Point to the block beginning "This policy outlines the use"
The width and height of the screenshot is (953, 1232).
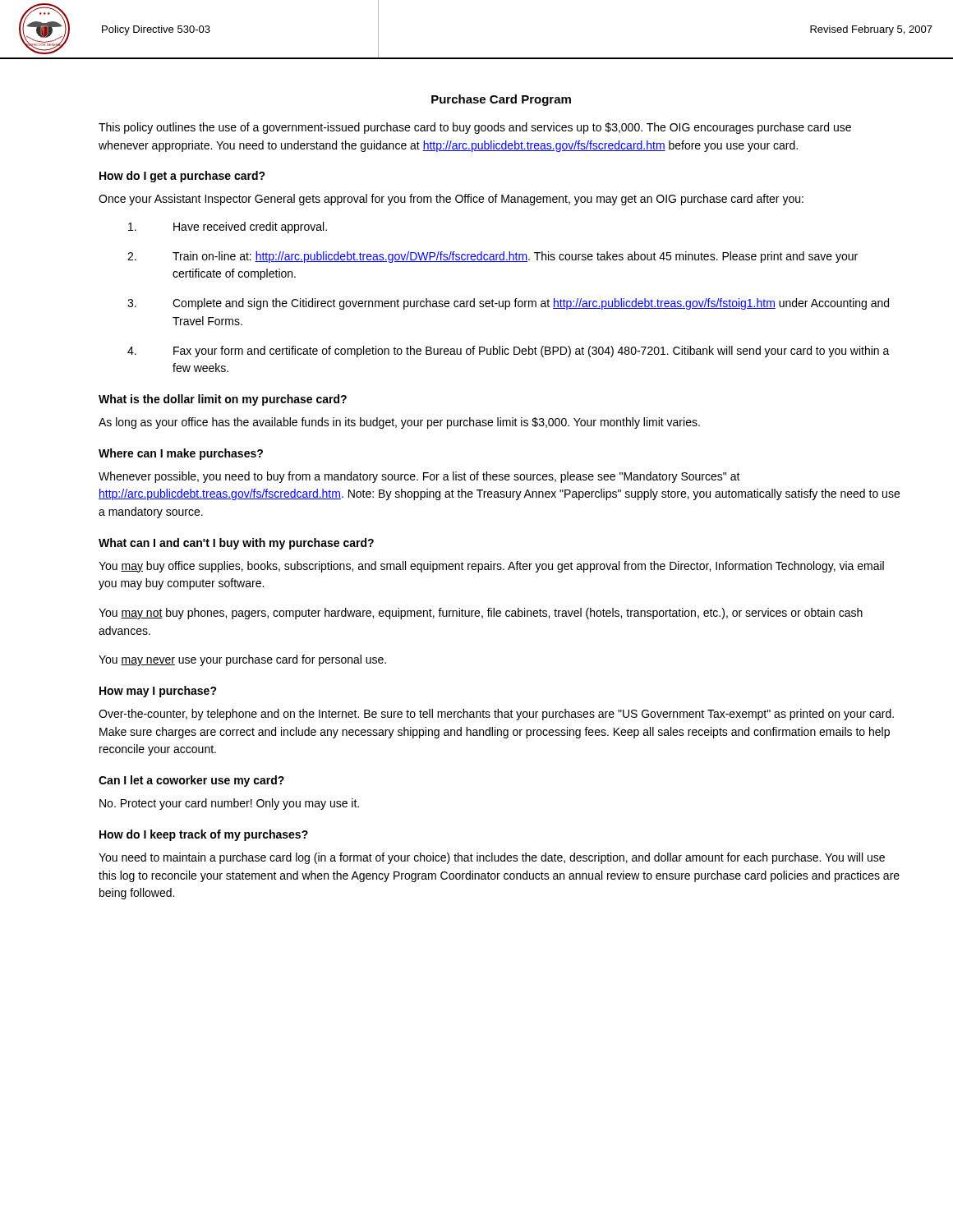pos(475,136)
